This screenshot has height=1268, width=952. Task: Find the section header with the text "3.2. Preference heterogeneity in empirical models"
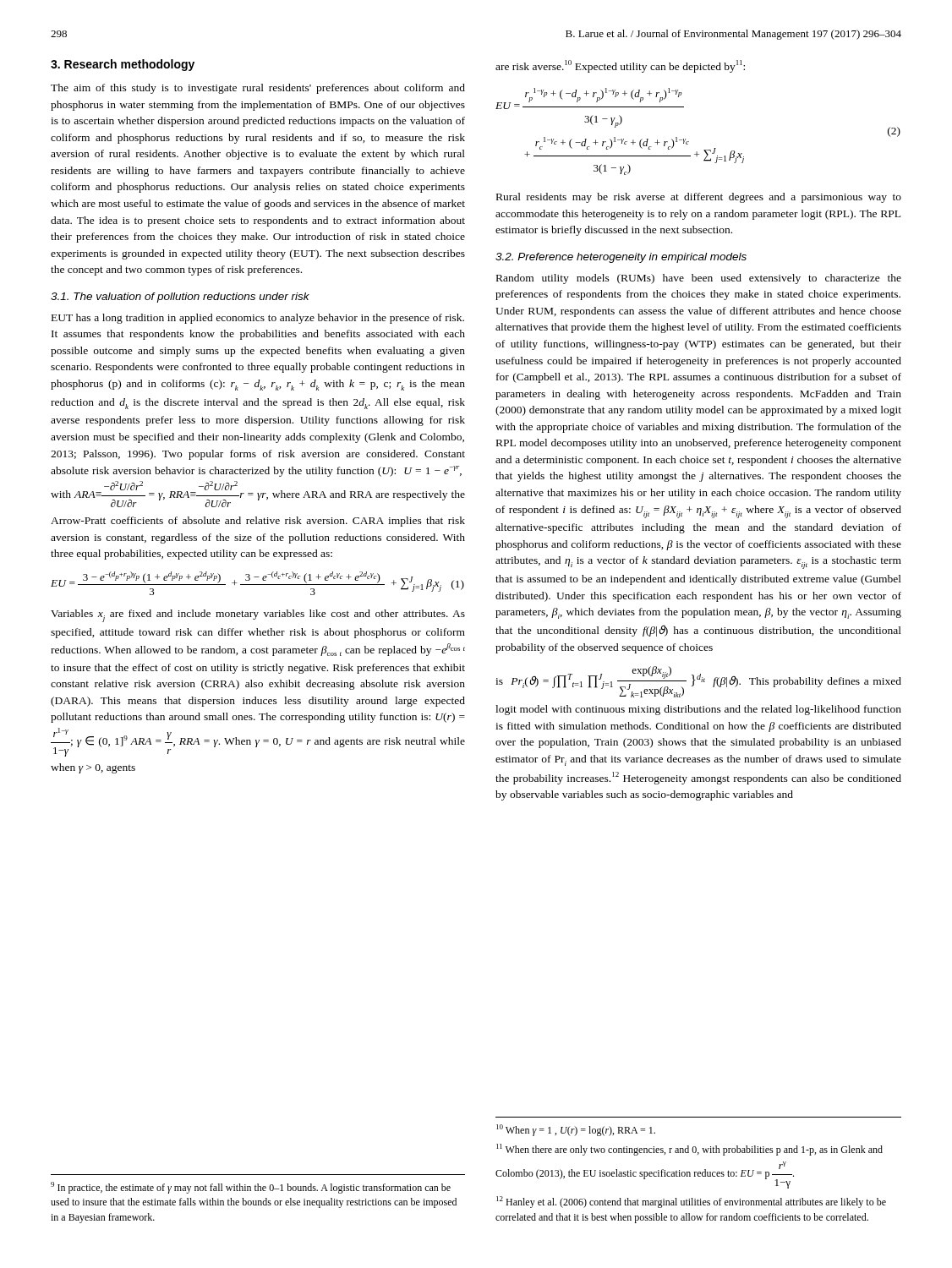[x=698, y=256]
